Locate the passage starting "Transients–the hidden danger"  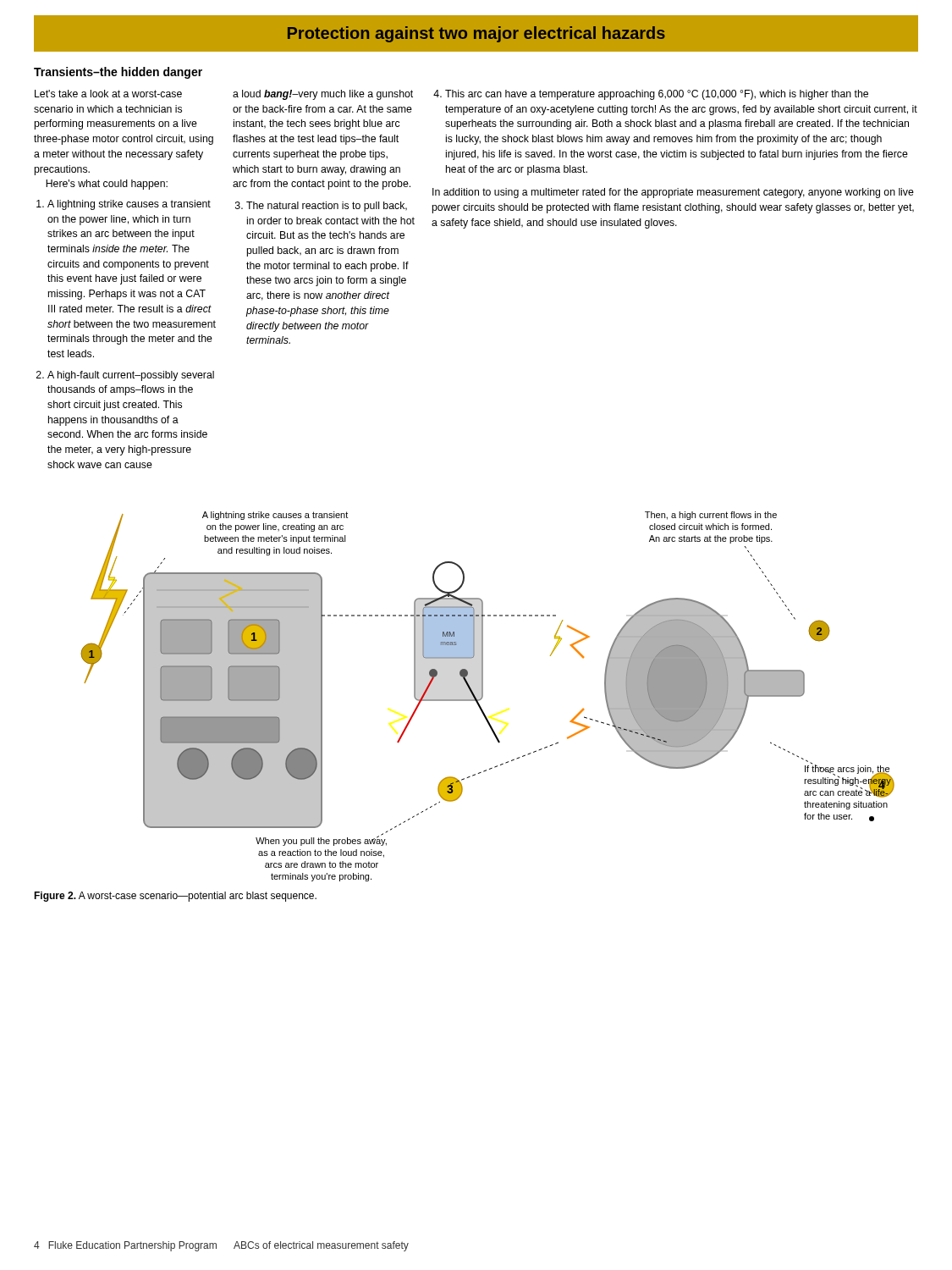pyautogui.click(x=118, y=72)
